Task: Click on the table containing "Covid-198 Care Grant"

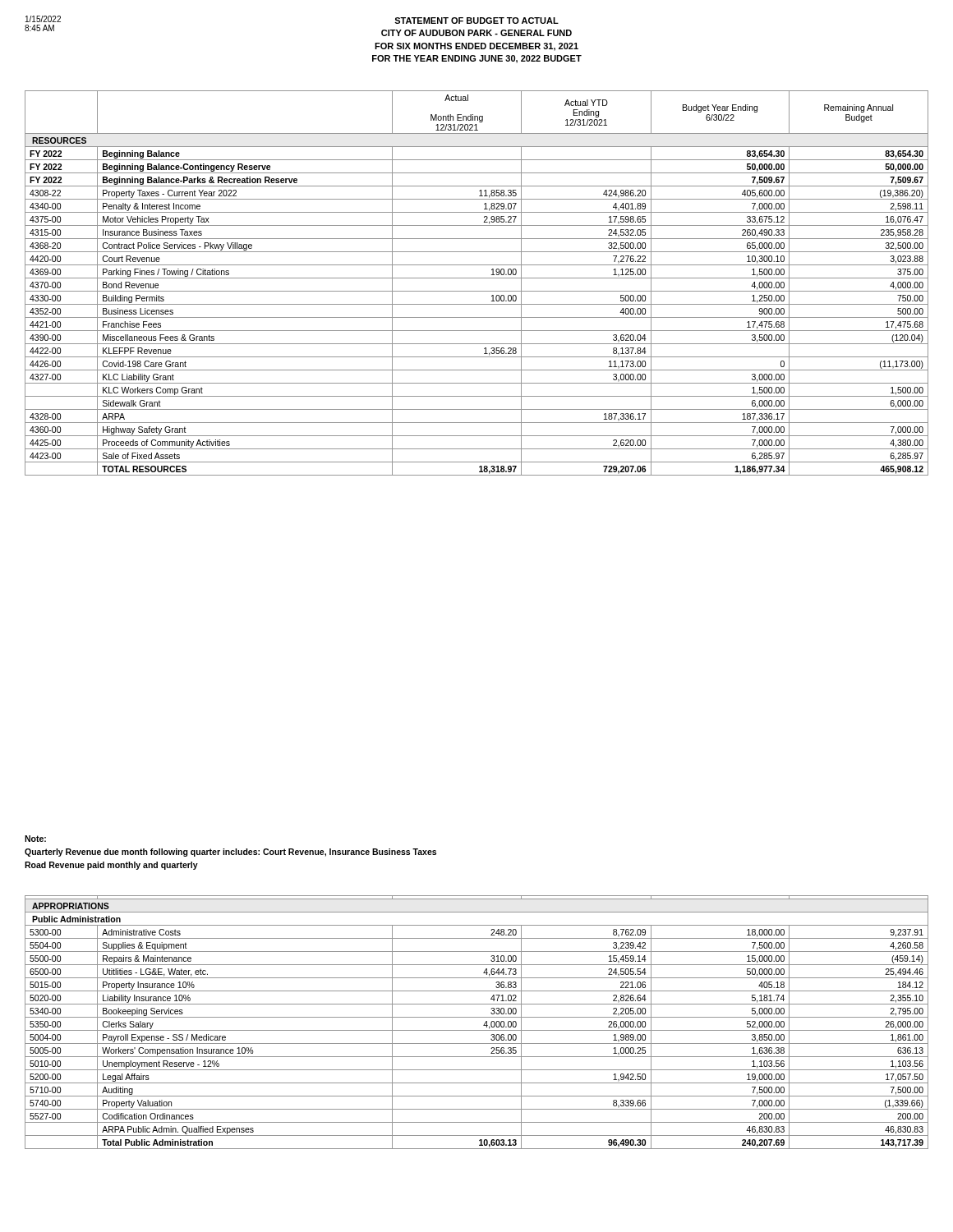Action: [476, 283]
